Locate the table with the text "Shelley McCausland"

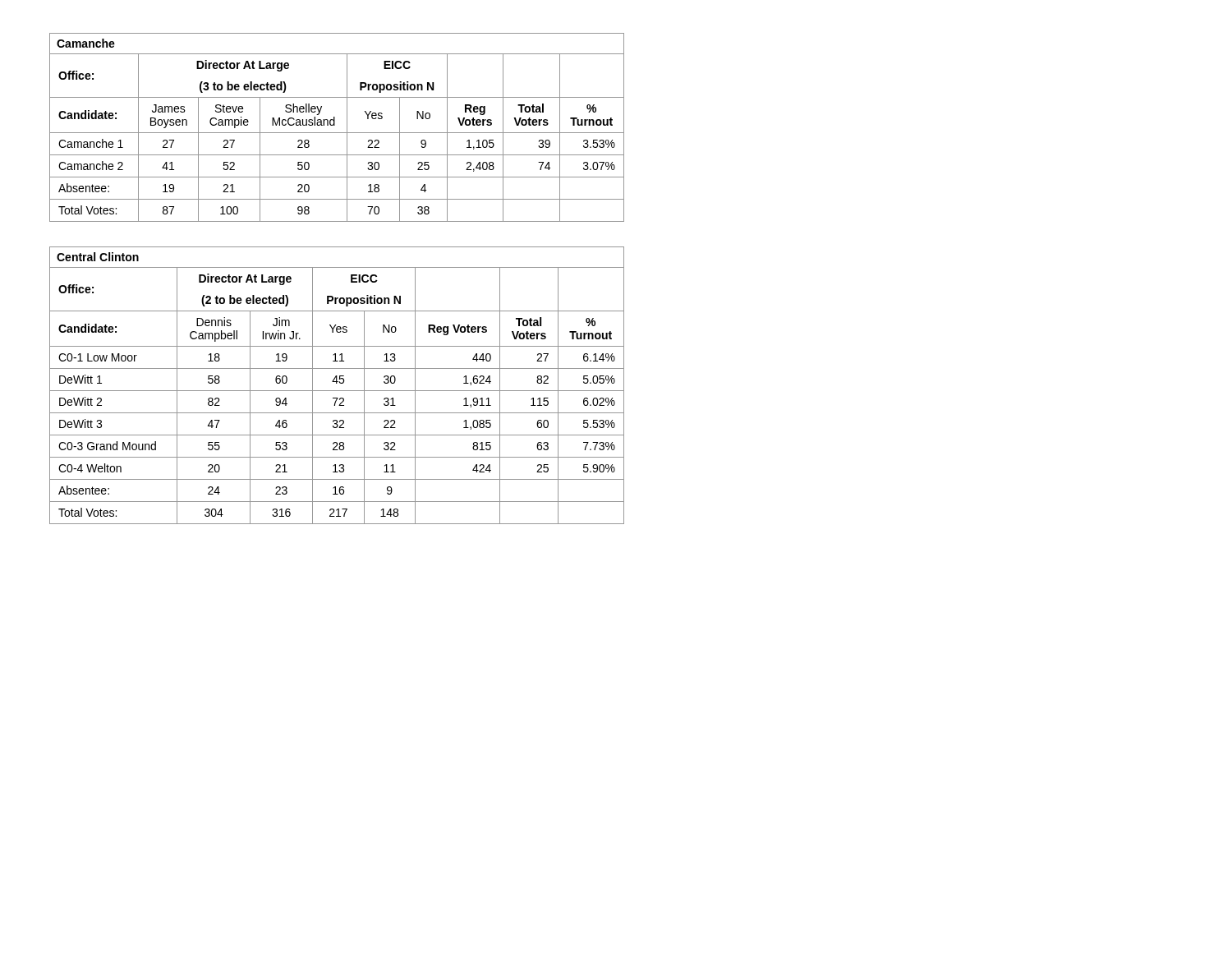click(616, 127)
